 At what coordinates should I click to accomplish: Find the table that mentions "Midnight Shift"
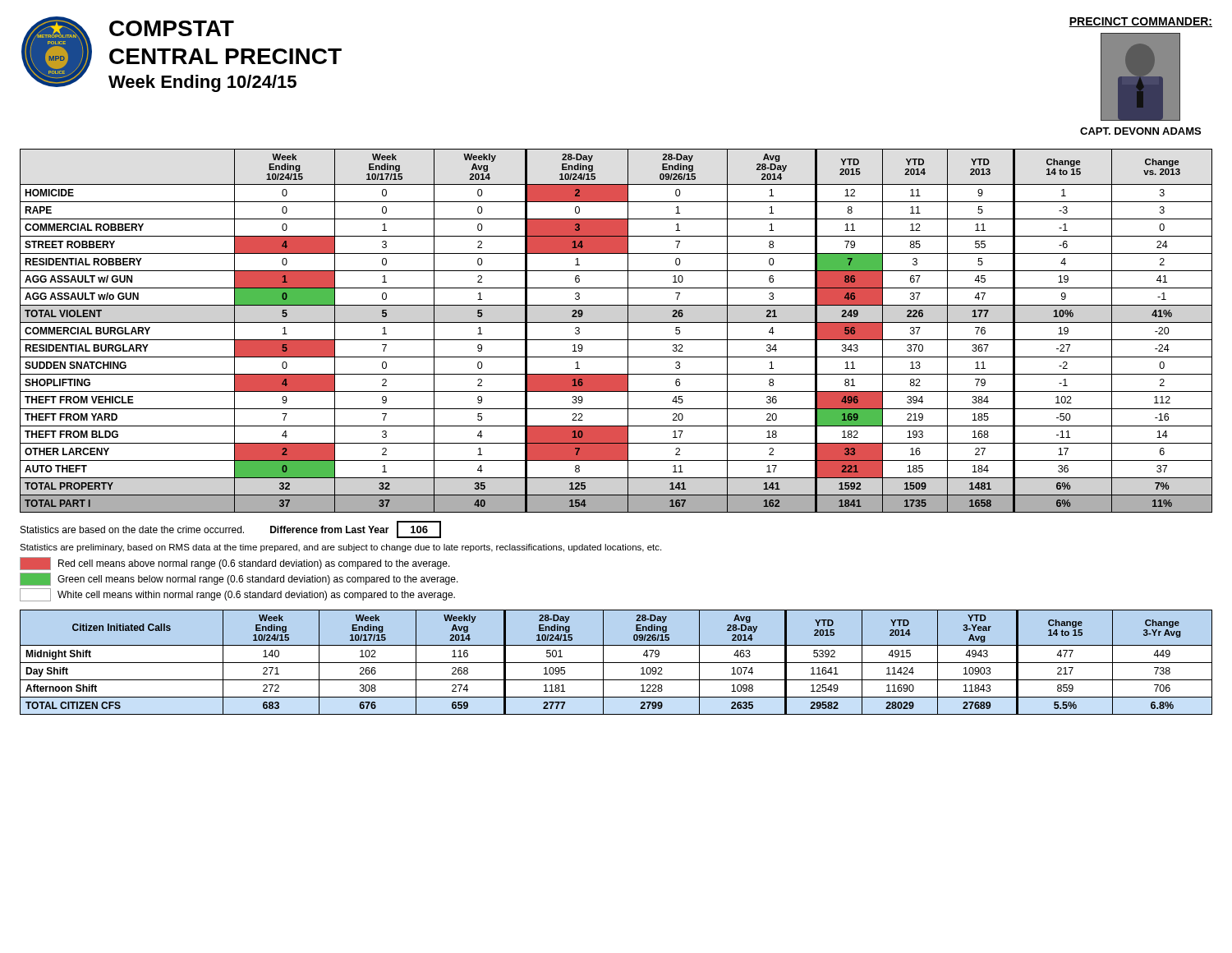(616, 662)
